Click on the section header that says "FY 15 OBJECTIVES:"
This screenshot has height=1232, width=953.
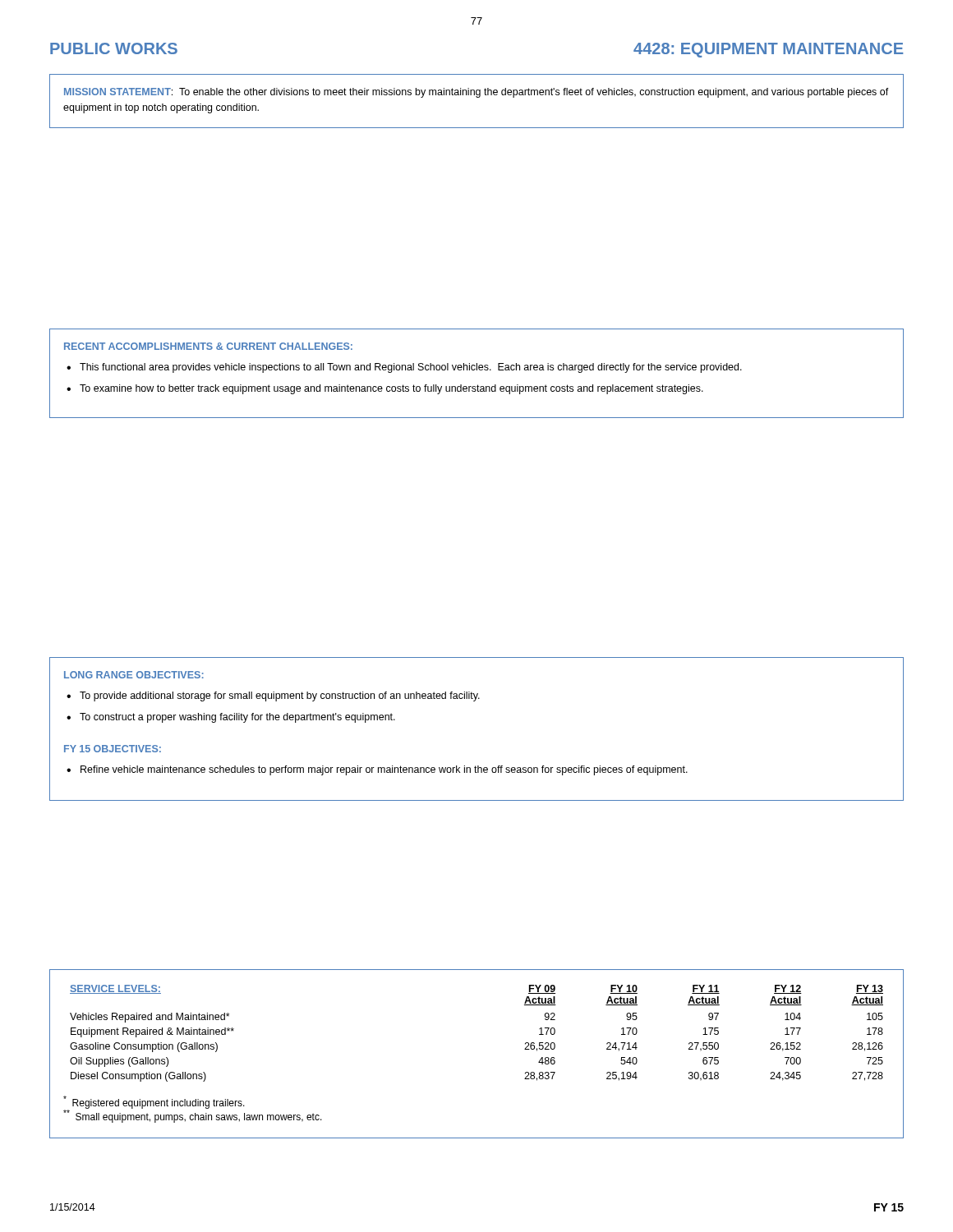(x=113, y=749)
